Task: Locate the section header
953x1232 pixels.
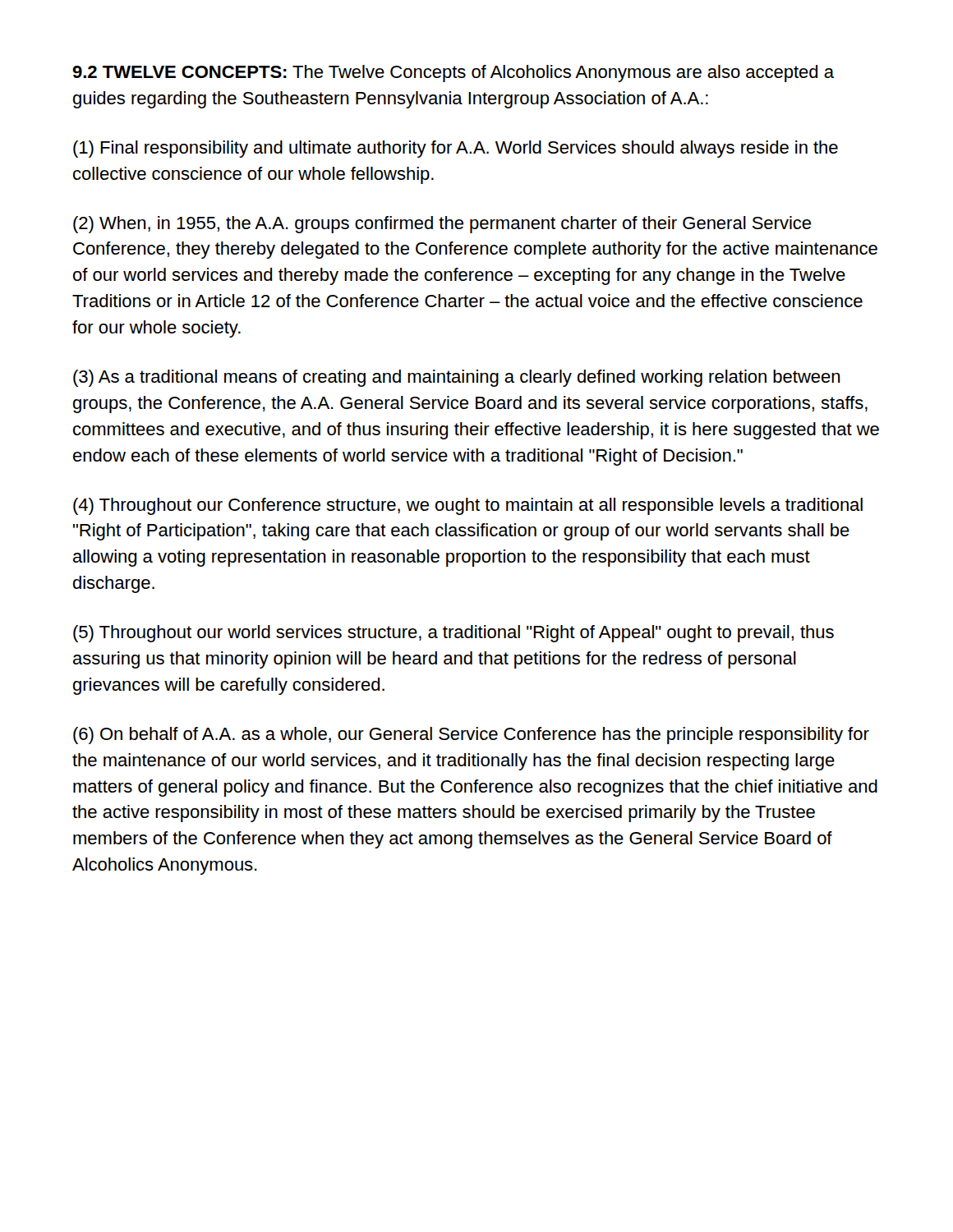Action: [x=453, y=85]
